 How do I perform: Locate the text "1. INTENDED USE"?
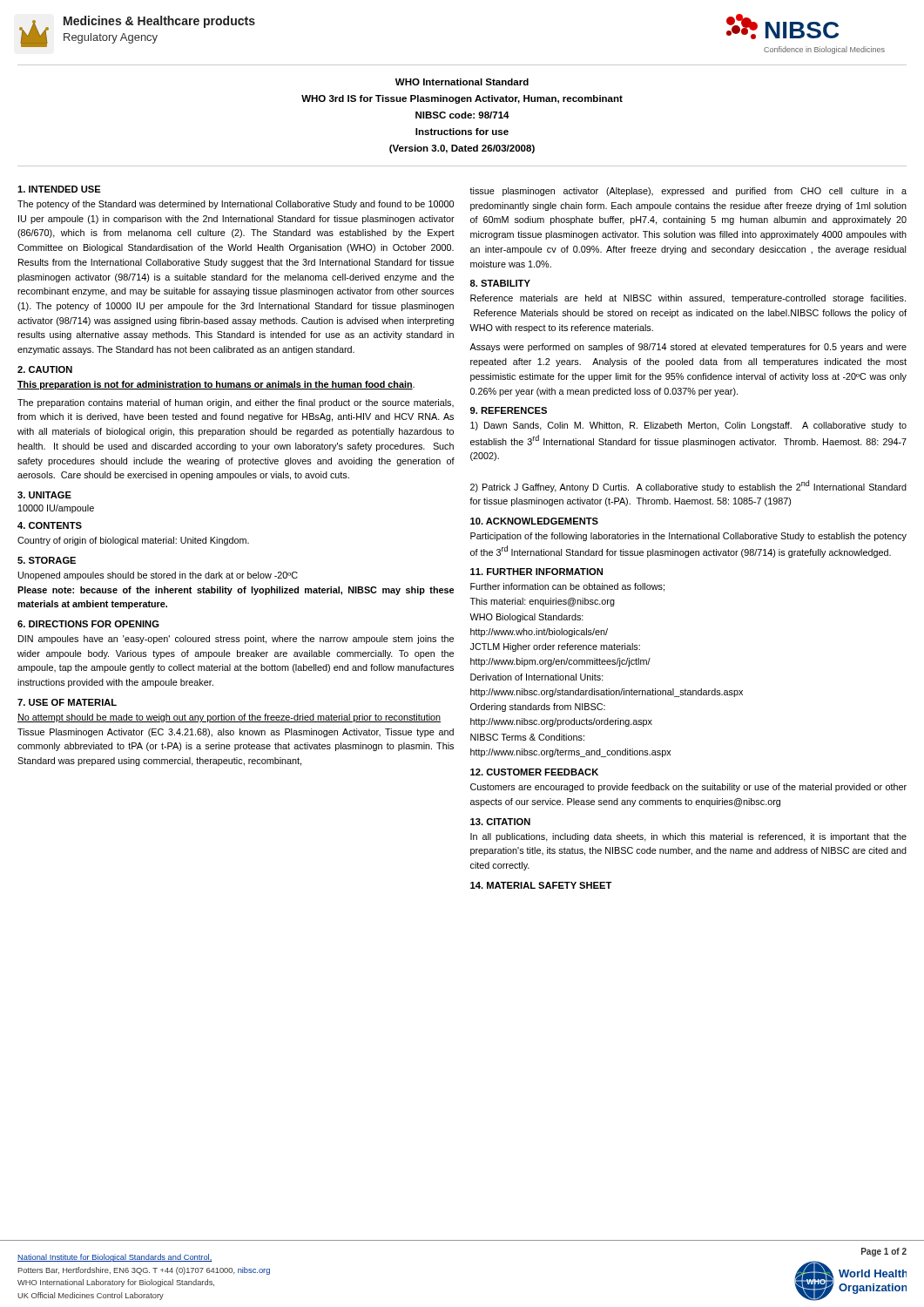click(59, 189)
